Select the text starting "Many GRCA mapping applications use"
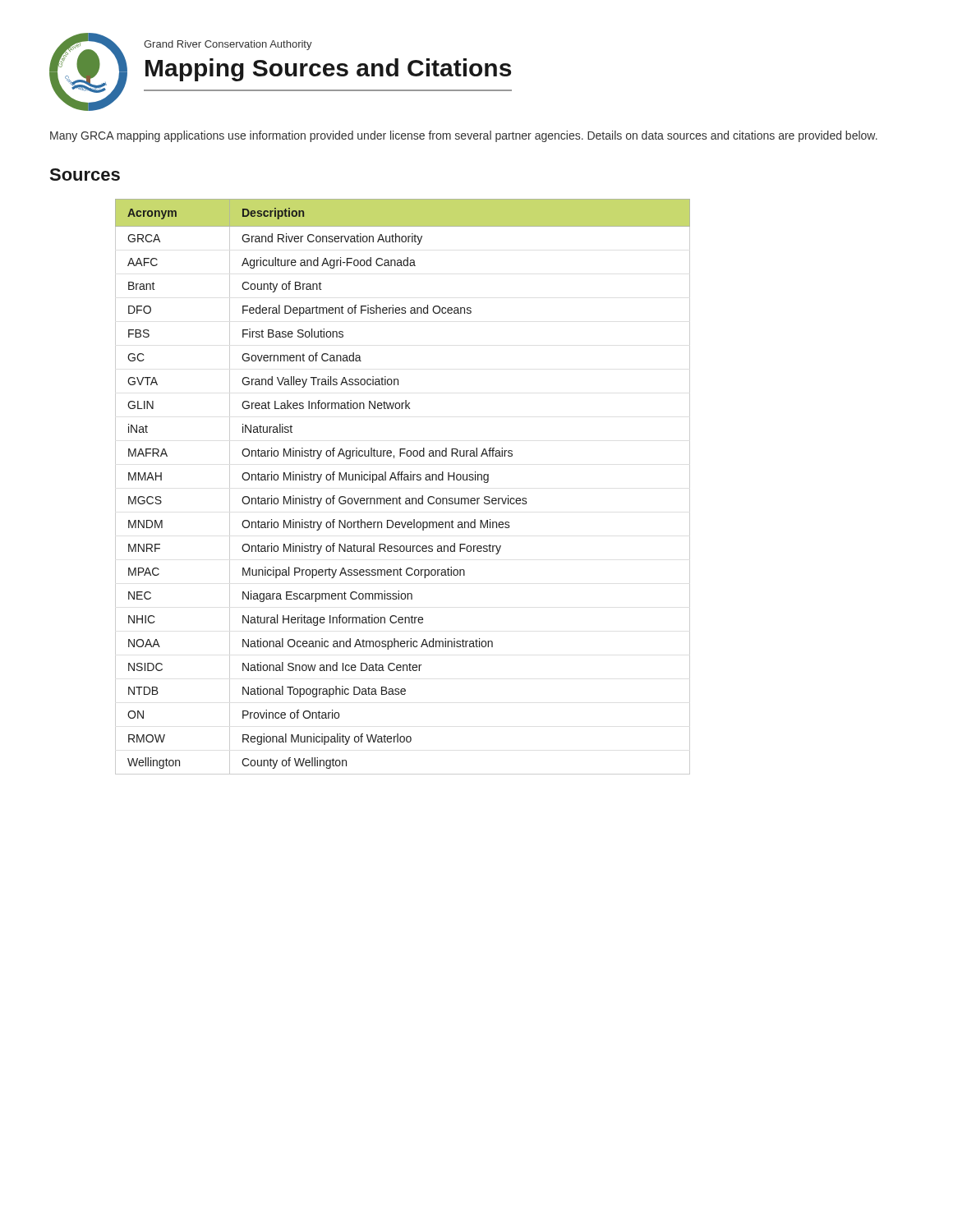Image resolution: width=953 pixels, height=1232 pixels. coord(476,136)
